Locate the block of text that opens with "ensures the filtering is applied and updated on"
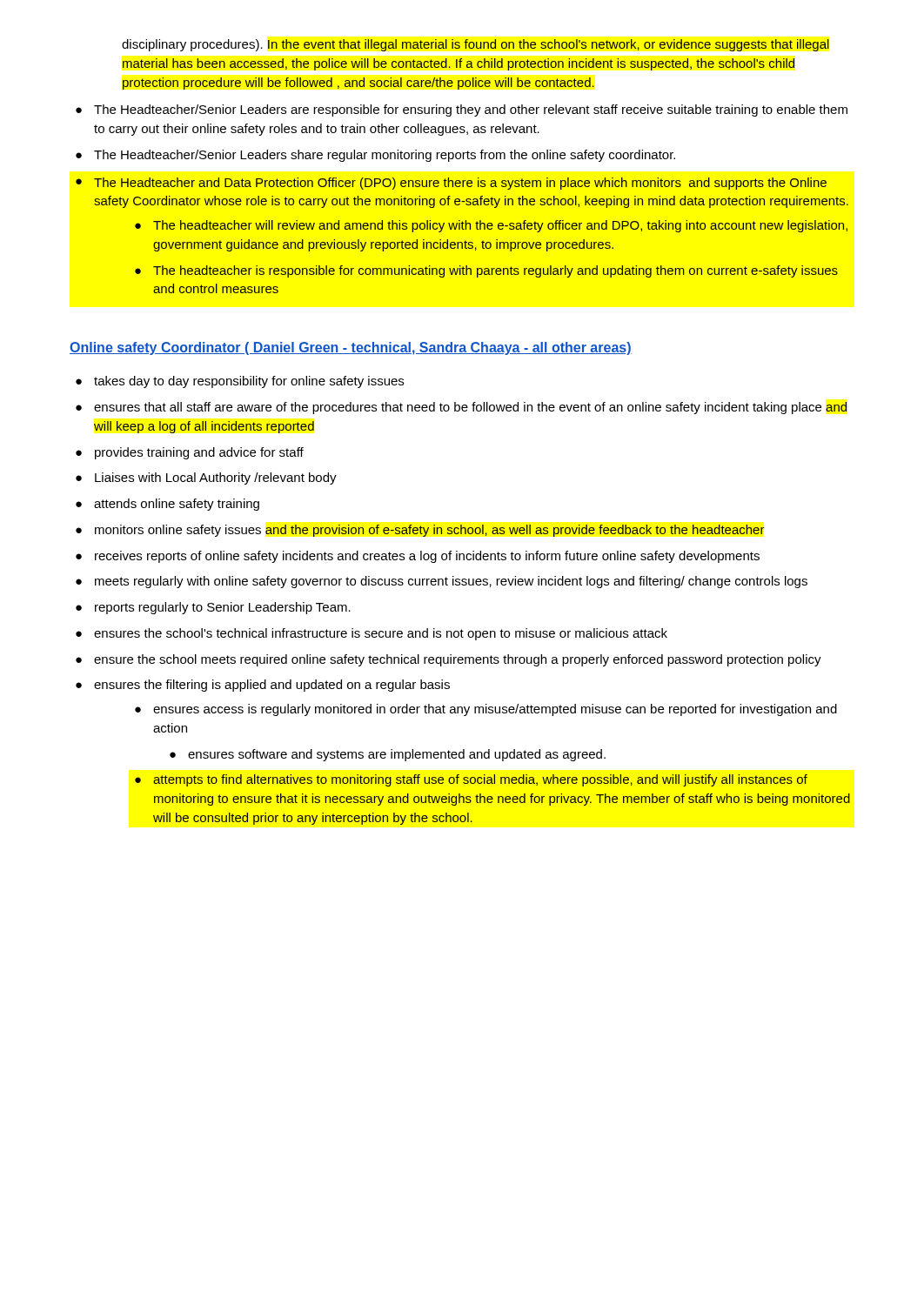The image size is (924, 1305). [474, 752]
